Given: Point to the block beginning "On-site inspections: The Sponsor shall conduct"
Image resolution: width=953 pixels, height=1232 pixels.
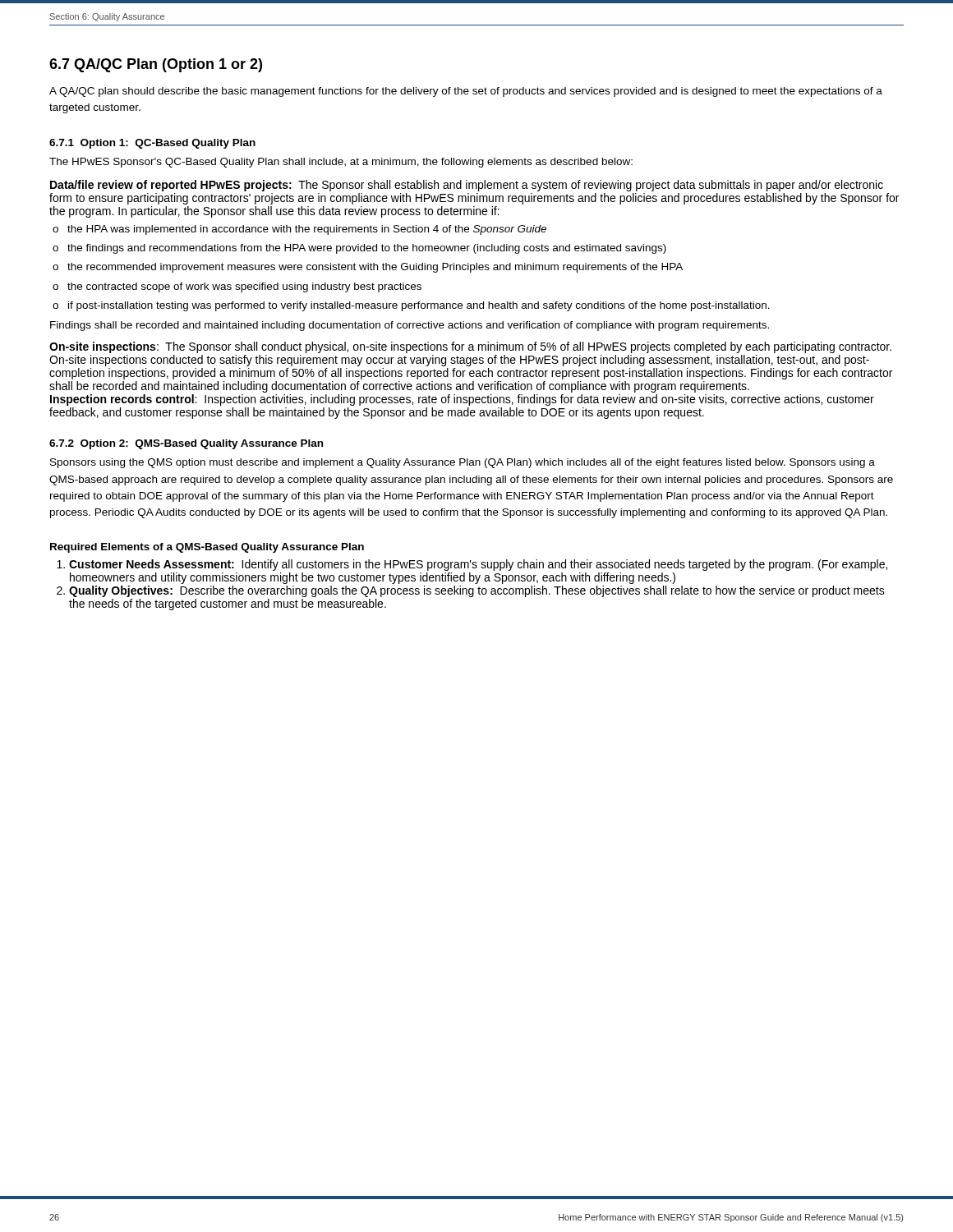Looking at the screenshot, I should point(476,367).
